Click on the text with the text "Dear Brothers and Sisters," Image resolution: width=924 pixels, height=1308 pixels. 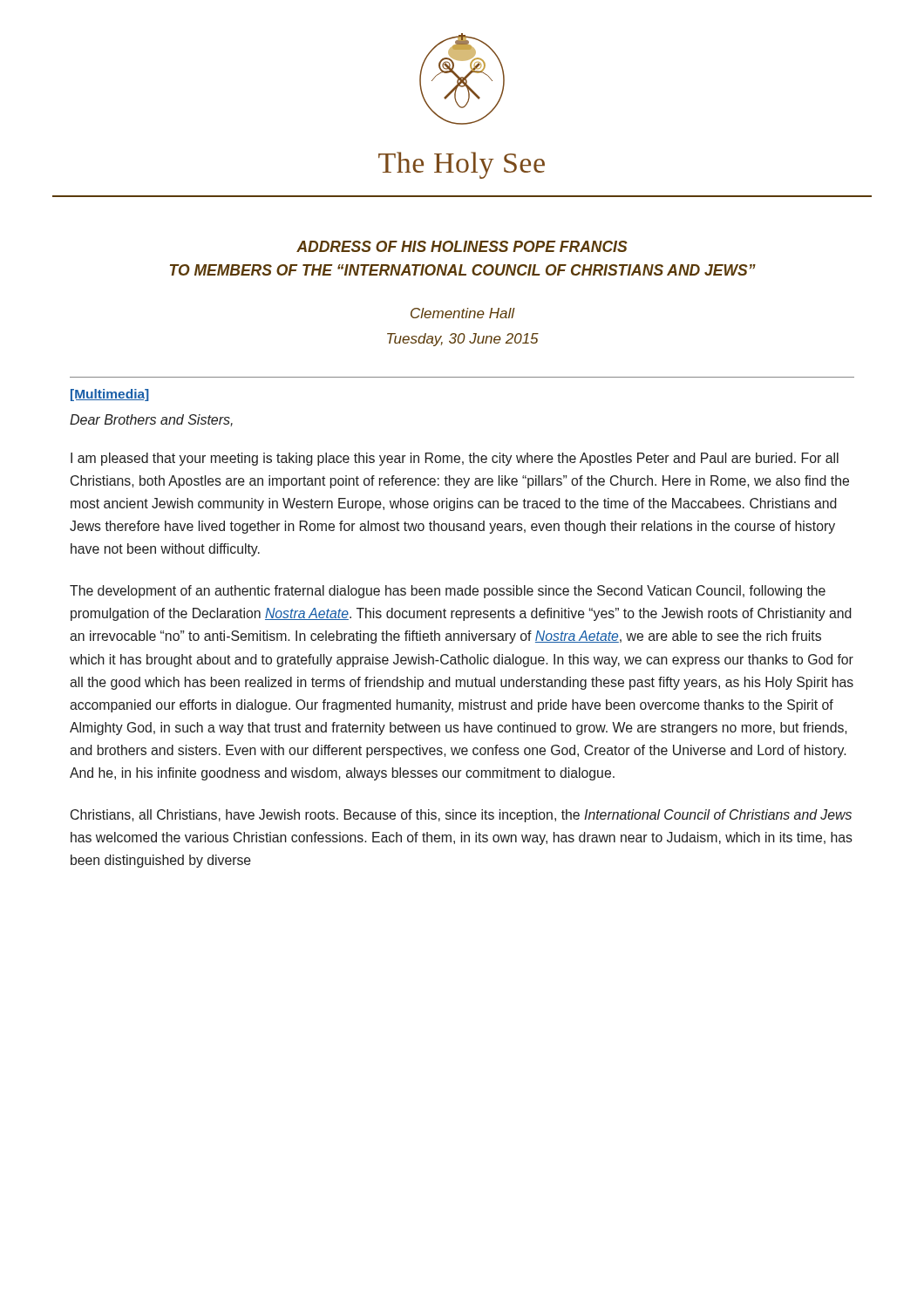152,420
